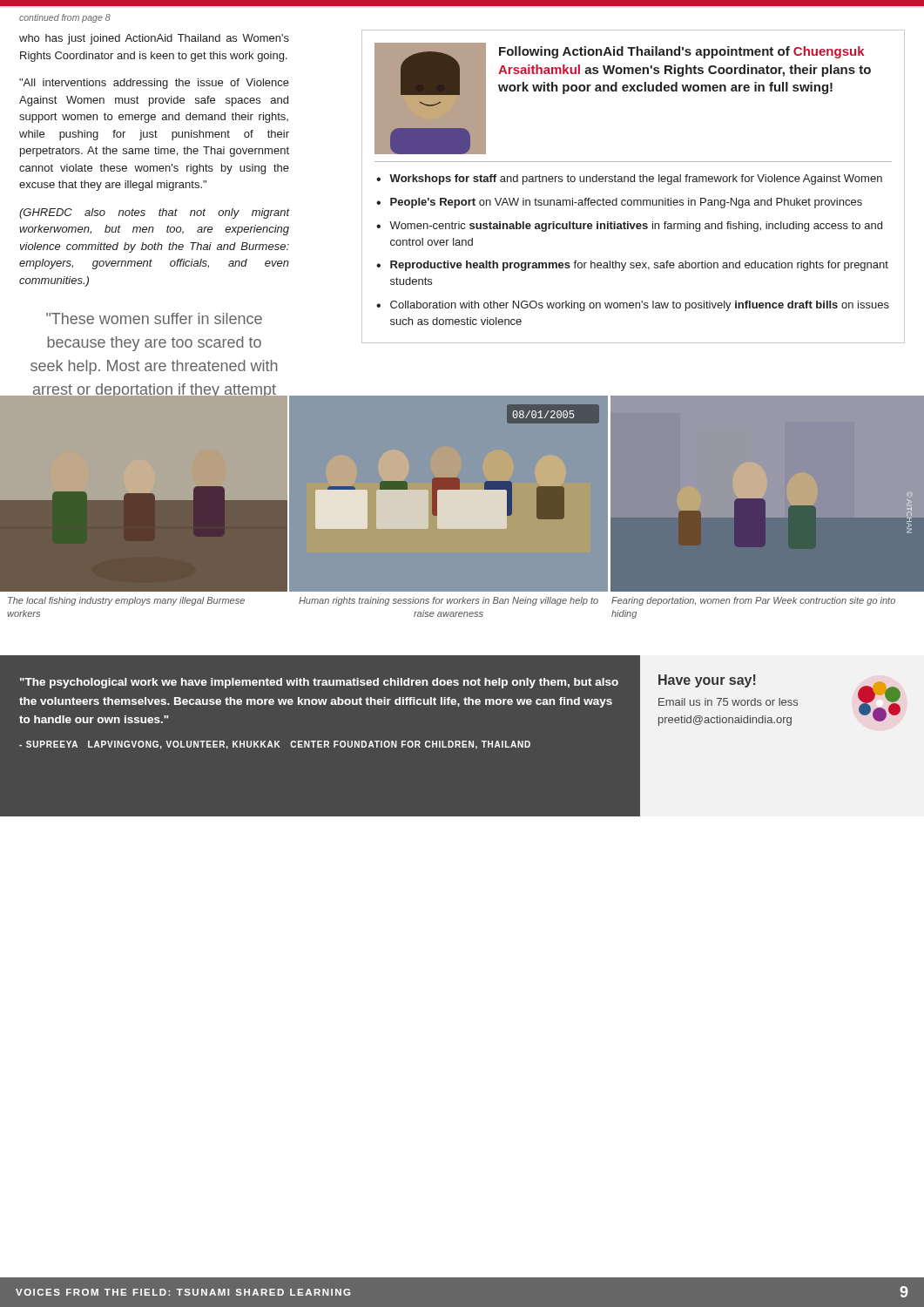Where is the passage that starts ""The psychological work we have implemented"?
This screenshot has height=1307, width=924.
click(x=319, y=711)
